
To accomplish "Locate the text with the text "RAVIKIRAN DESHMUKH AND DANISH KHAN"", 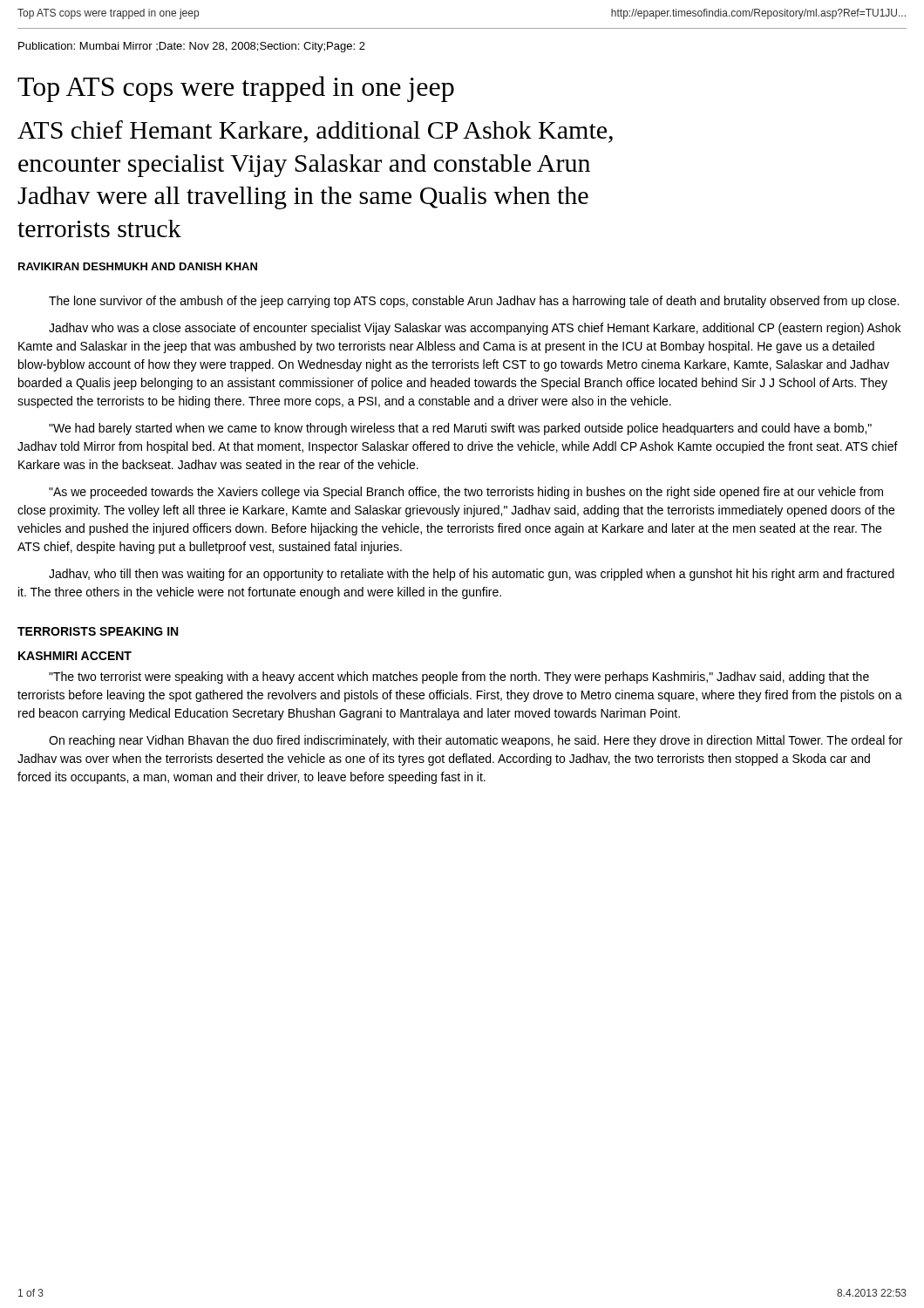I will 138,267.
